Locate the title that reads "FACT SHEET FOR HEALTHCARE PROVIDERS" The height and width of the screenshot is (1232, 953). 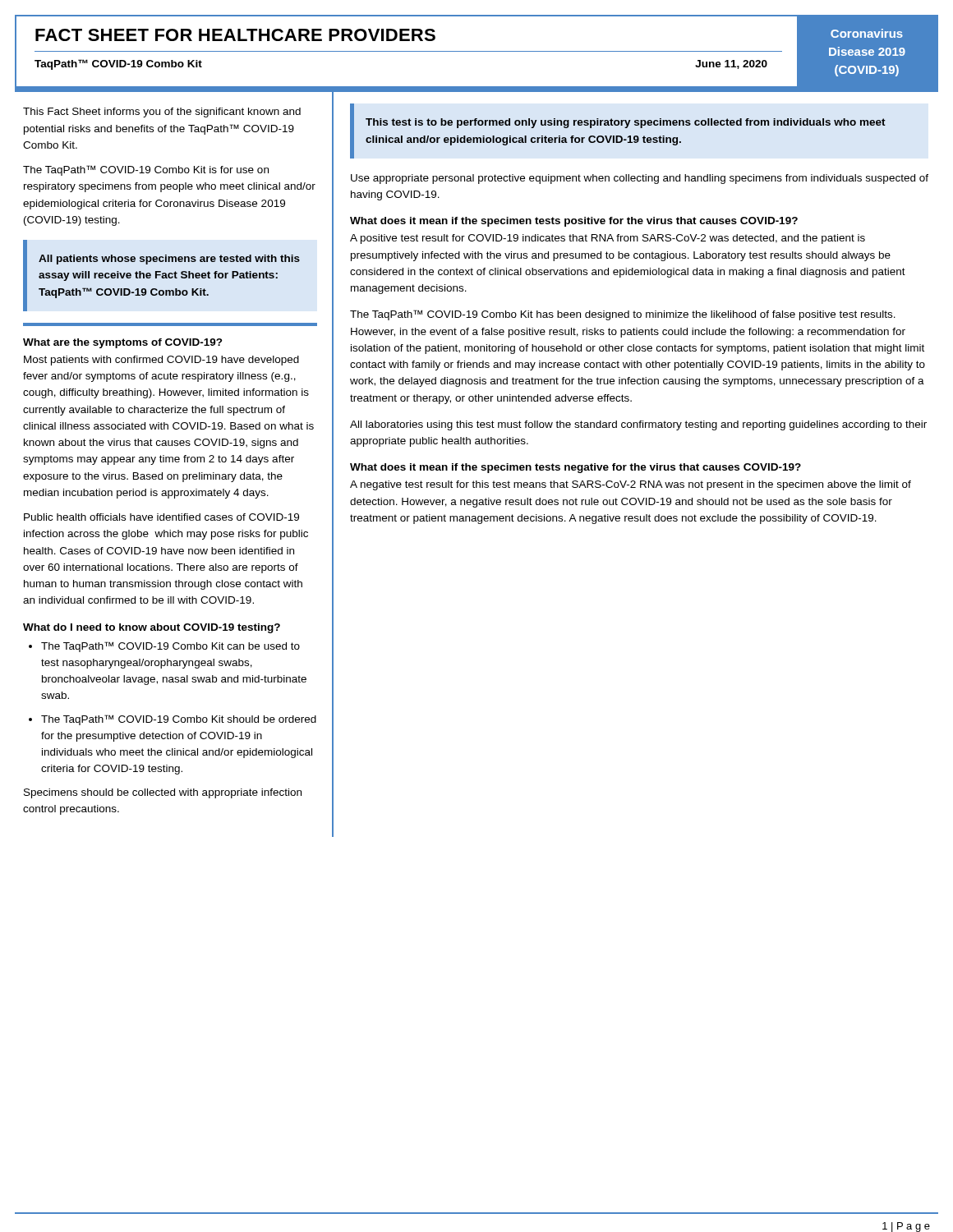pos(235,35)
